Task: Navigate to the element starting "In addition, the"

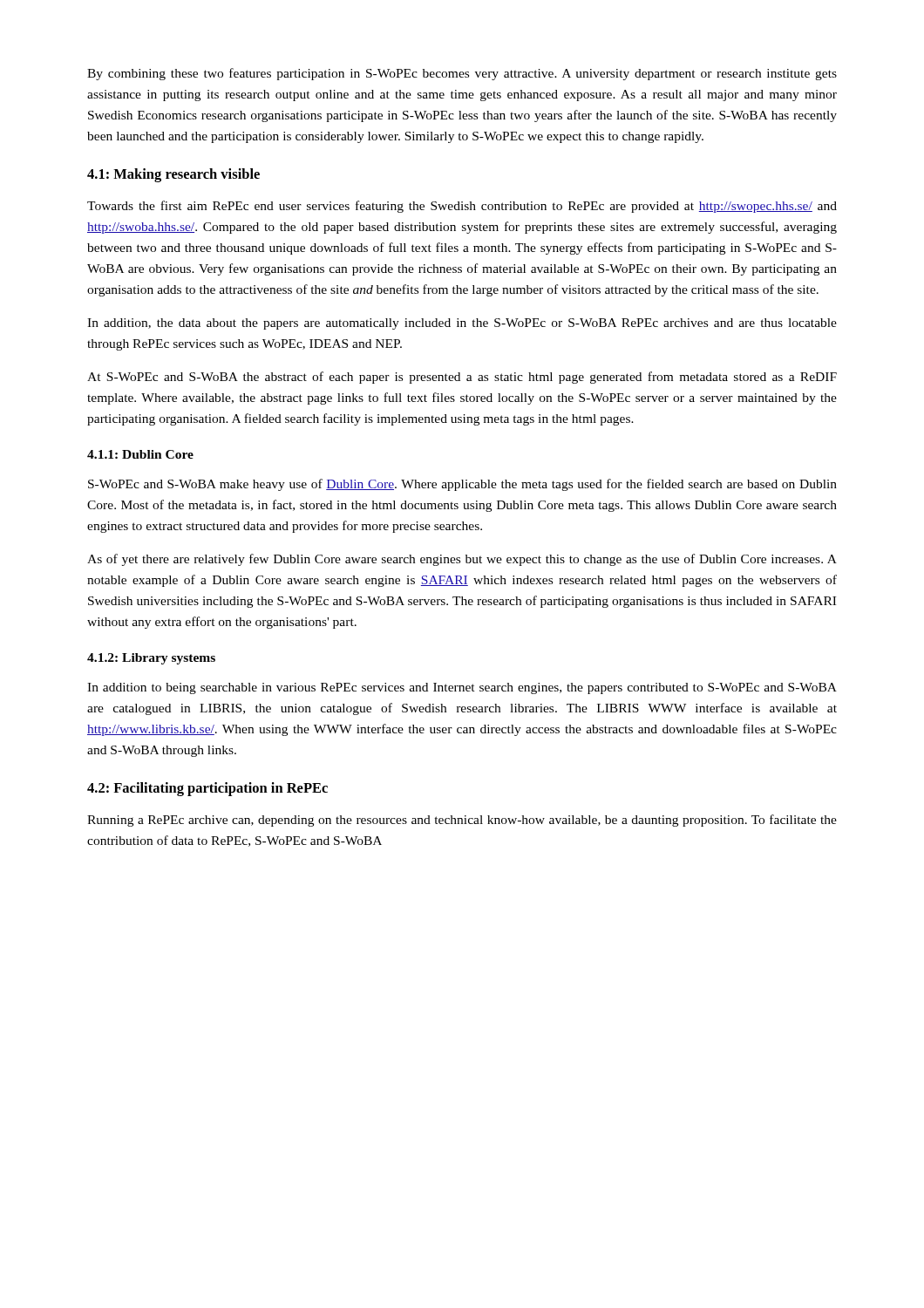Action: pos(462,333)
